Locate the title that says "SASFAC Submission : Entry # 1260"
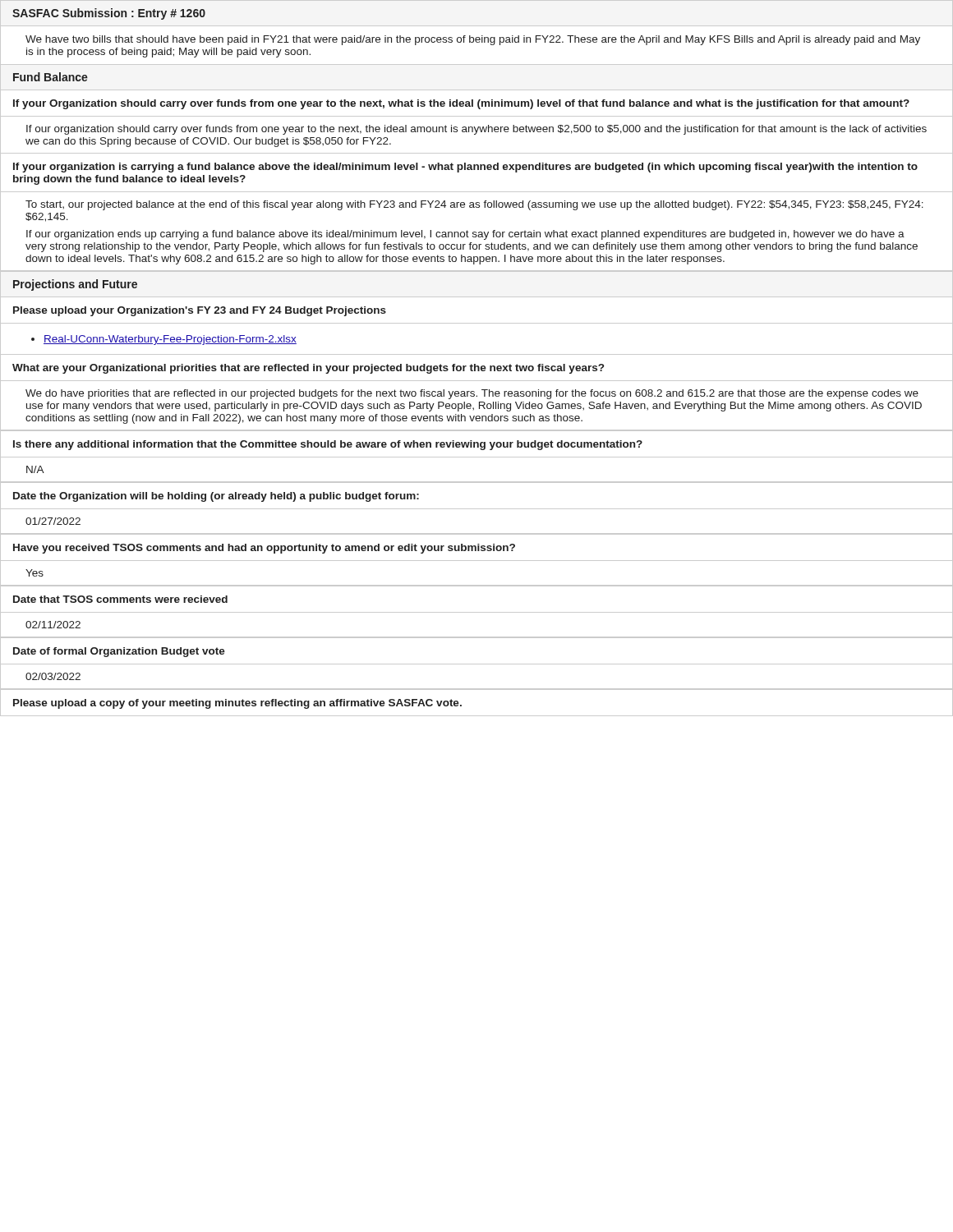Image resolution: width=953 pixels, height=1232 pixels. pos(109,13)
